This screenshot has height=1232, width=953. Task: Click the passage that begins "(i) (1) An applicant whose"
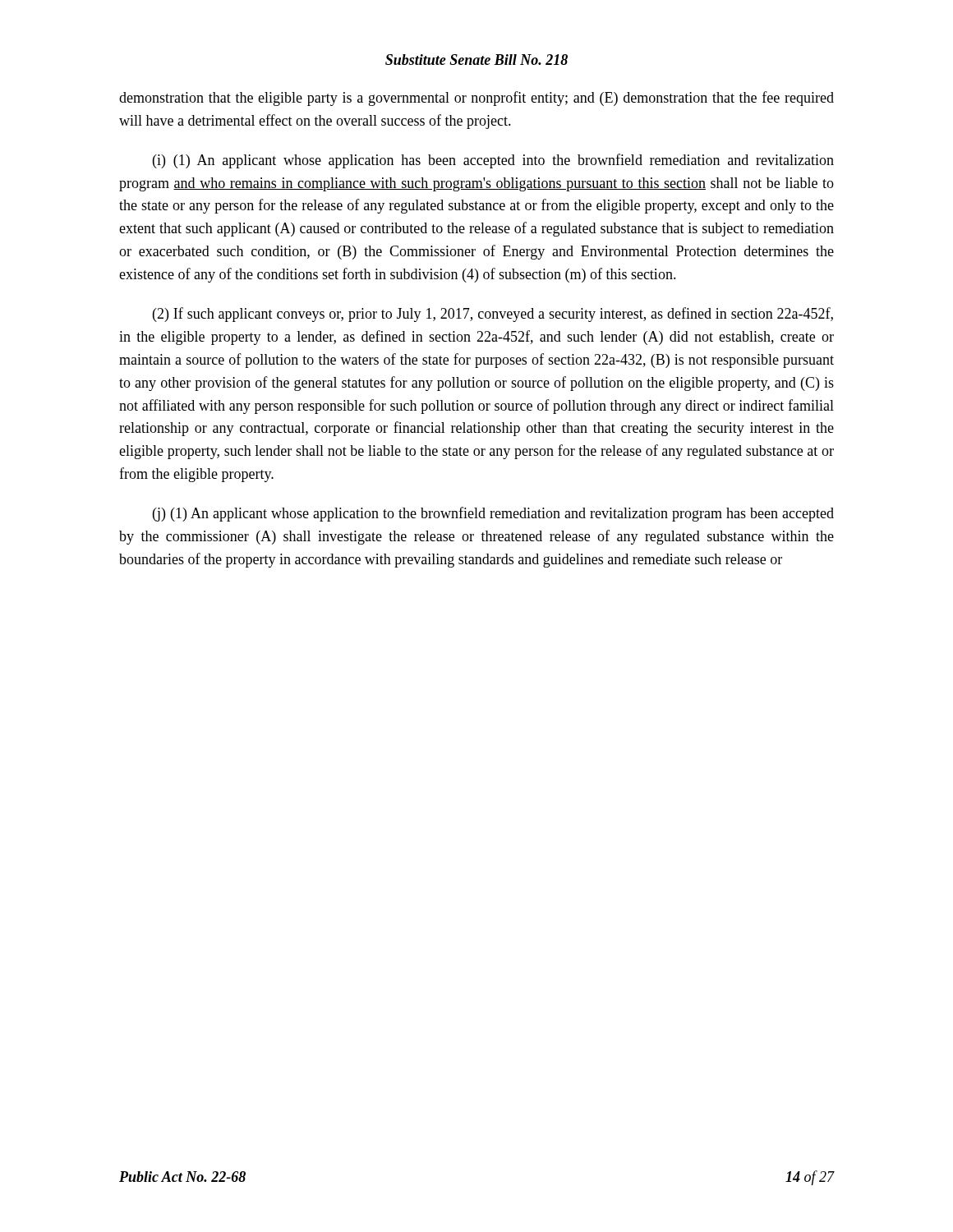coord(476,217)
